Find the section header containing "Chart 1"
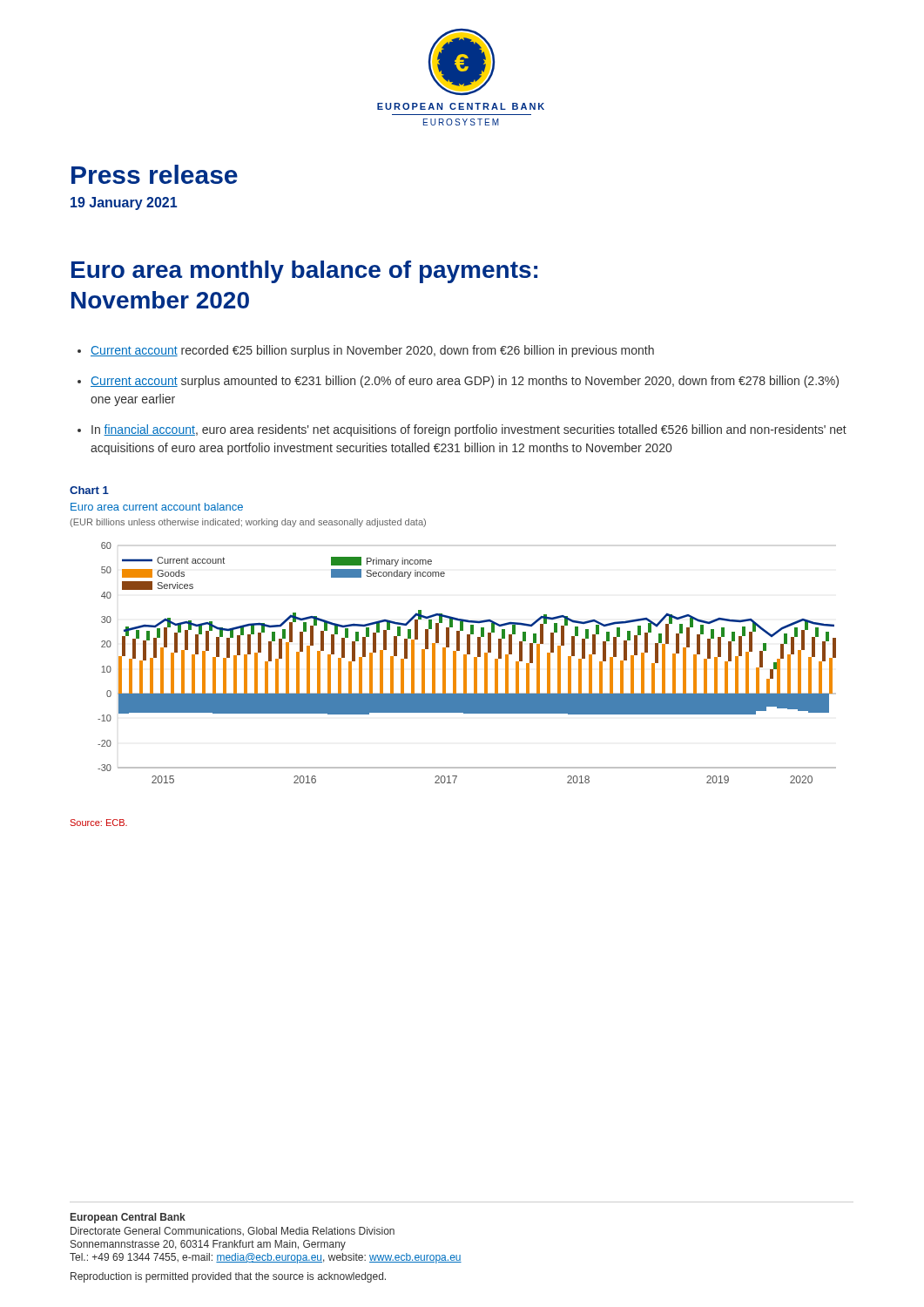 pos(89,490)
